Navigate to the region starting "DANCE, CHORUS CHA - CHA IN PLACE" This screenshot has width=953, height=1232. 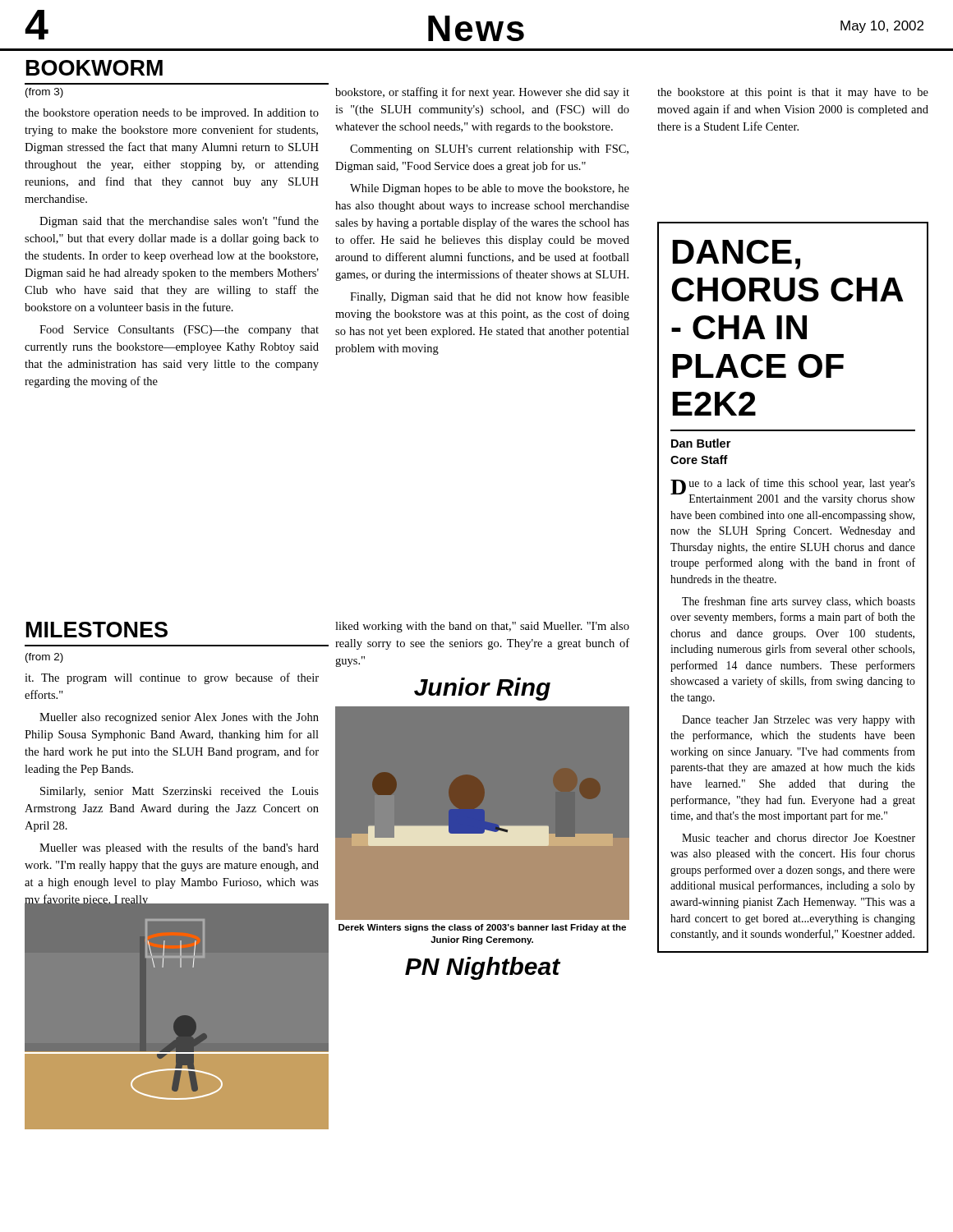(793, 588)
